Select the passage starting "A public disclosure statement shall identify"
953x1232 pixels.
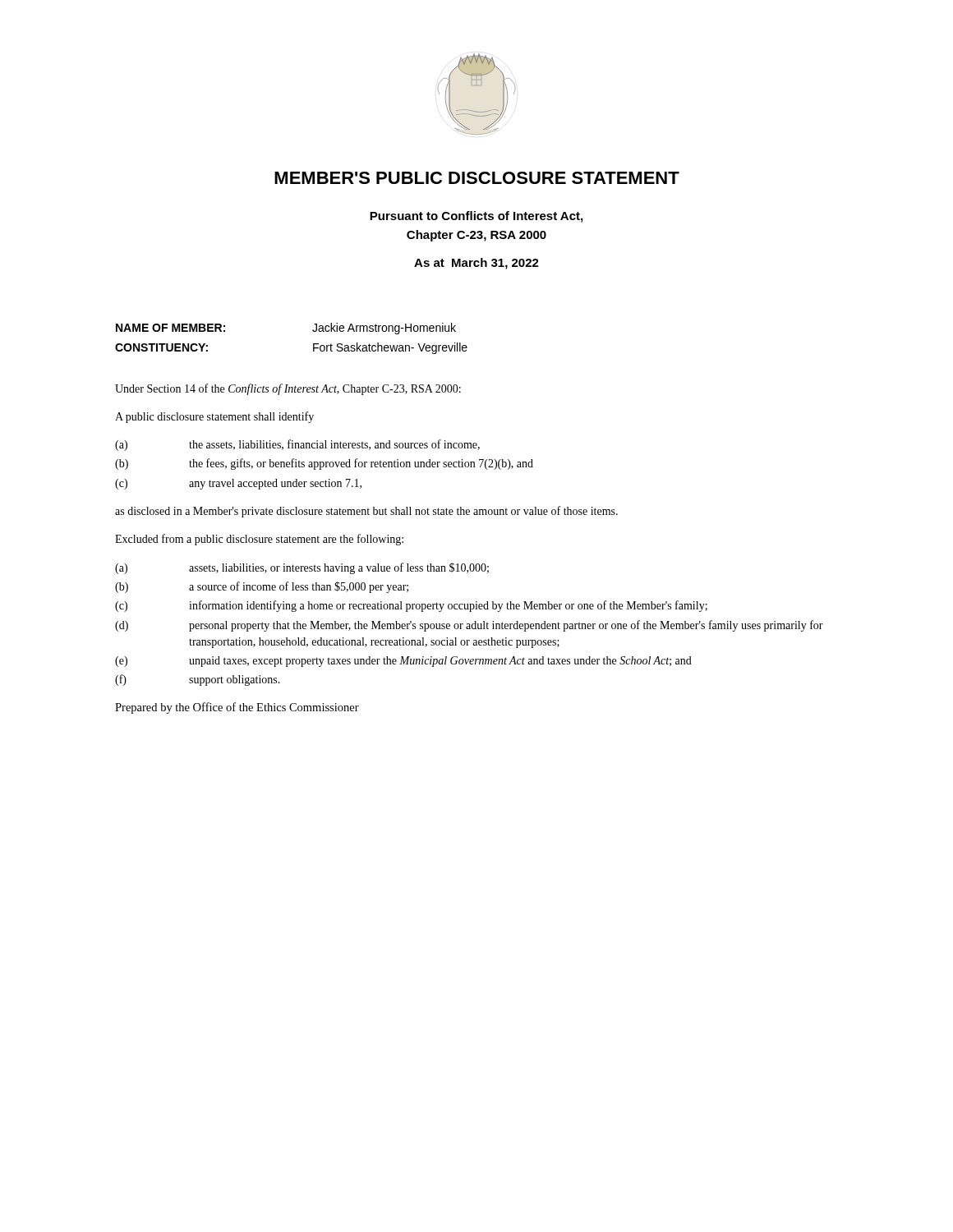(215, 417)
